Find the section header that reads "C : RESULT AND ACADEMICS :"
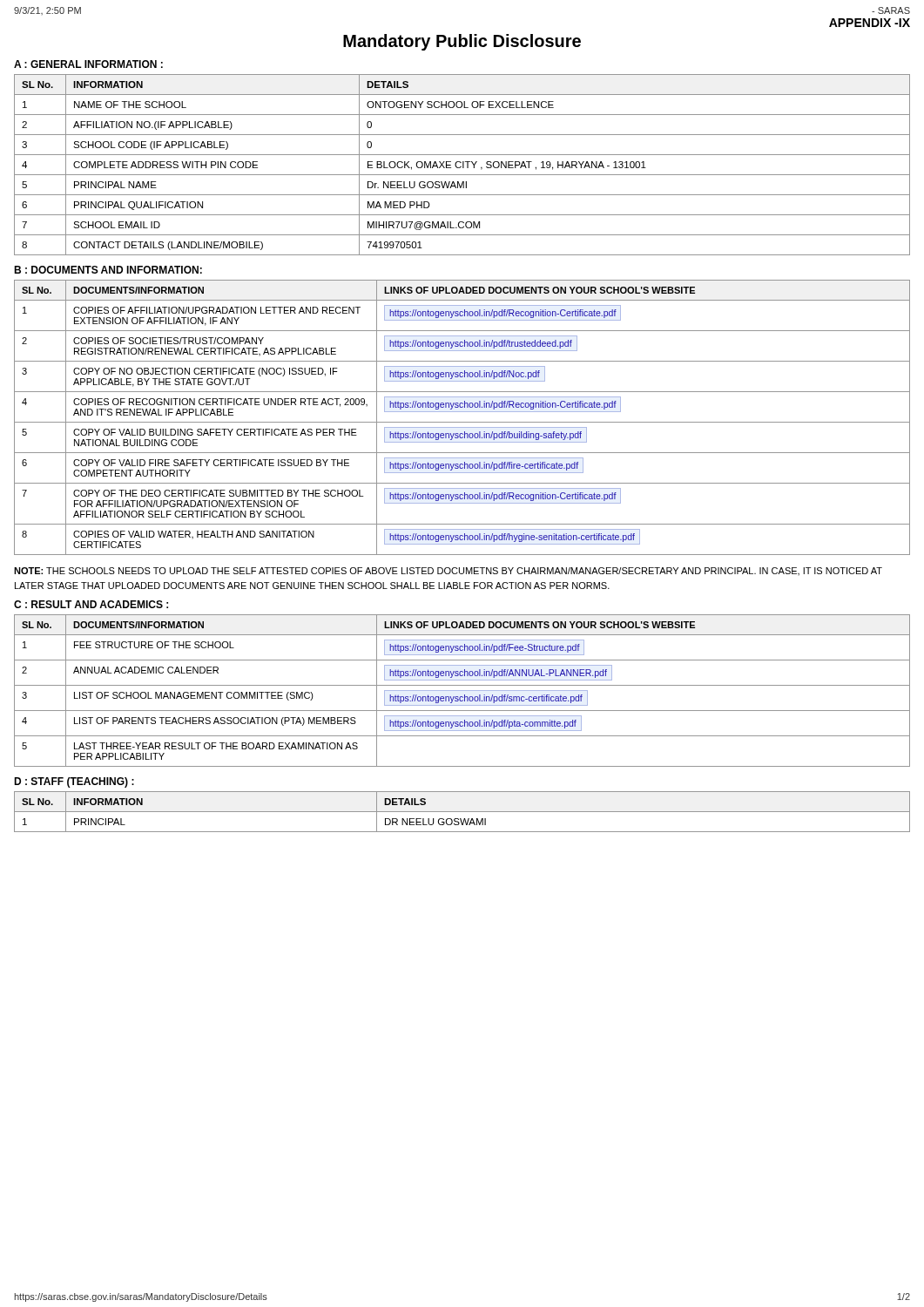 pyautogui.click(x=92, y=605)
